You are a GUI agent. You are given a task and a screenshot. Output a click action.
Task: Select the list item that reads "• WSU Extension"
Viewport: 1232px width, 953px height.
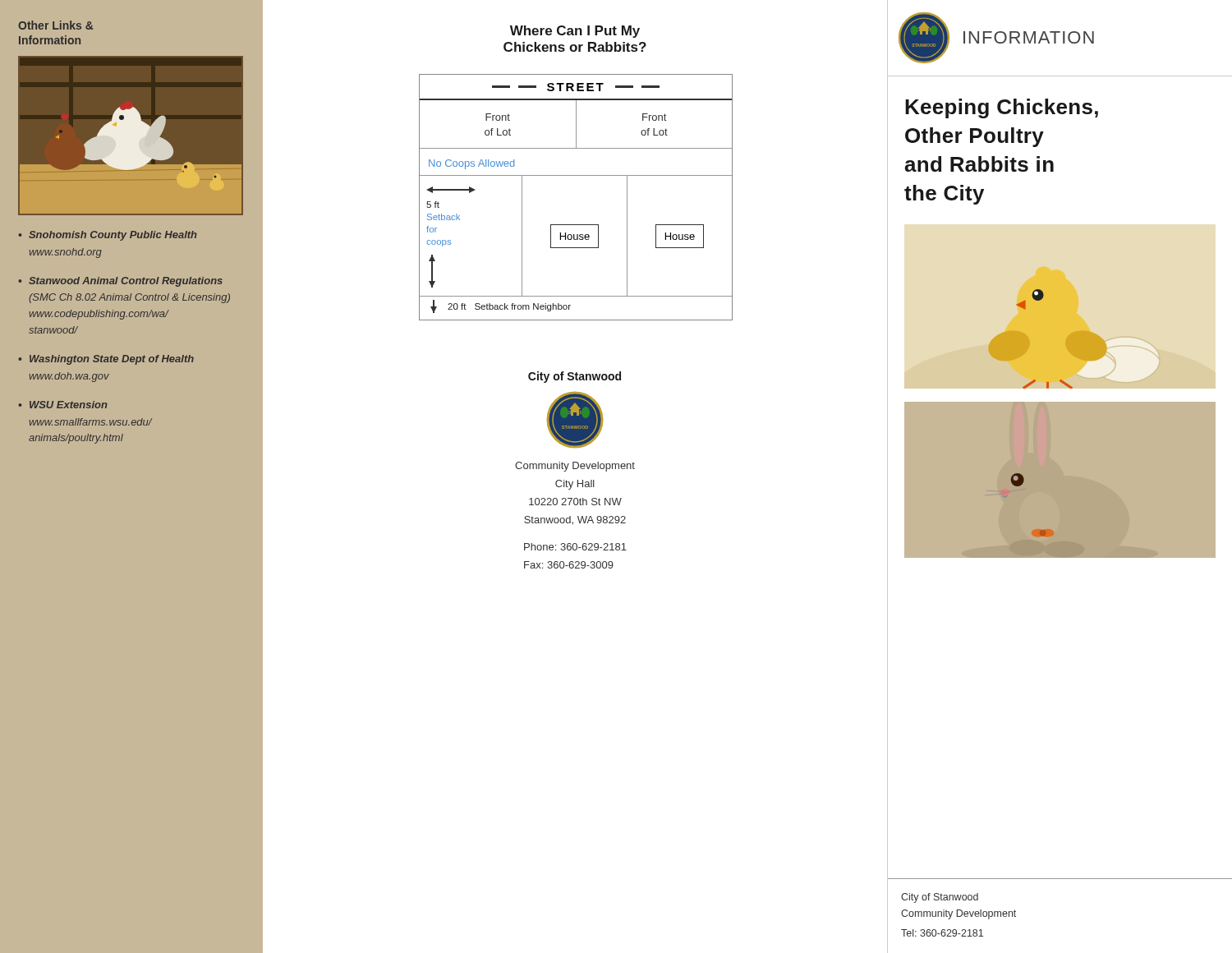coord(85,422)
